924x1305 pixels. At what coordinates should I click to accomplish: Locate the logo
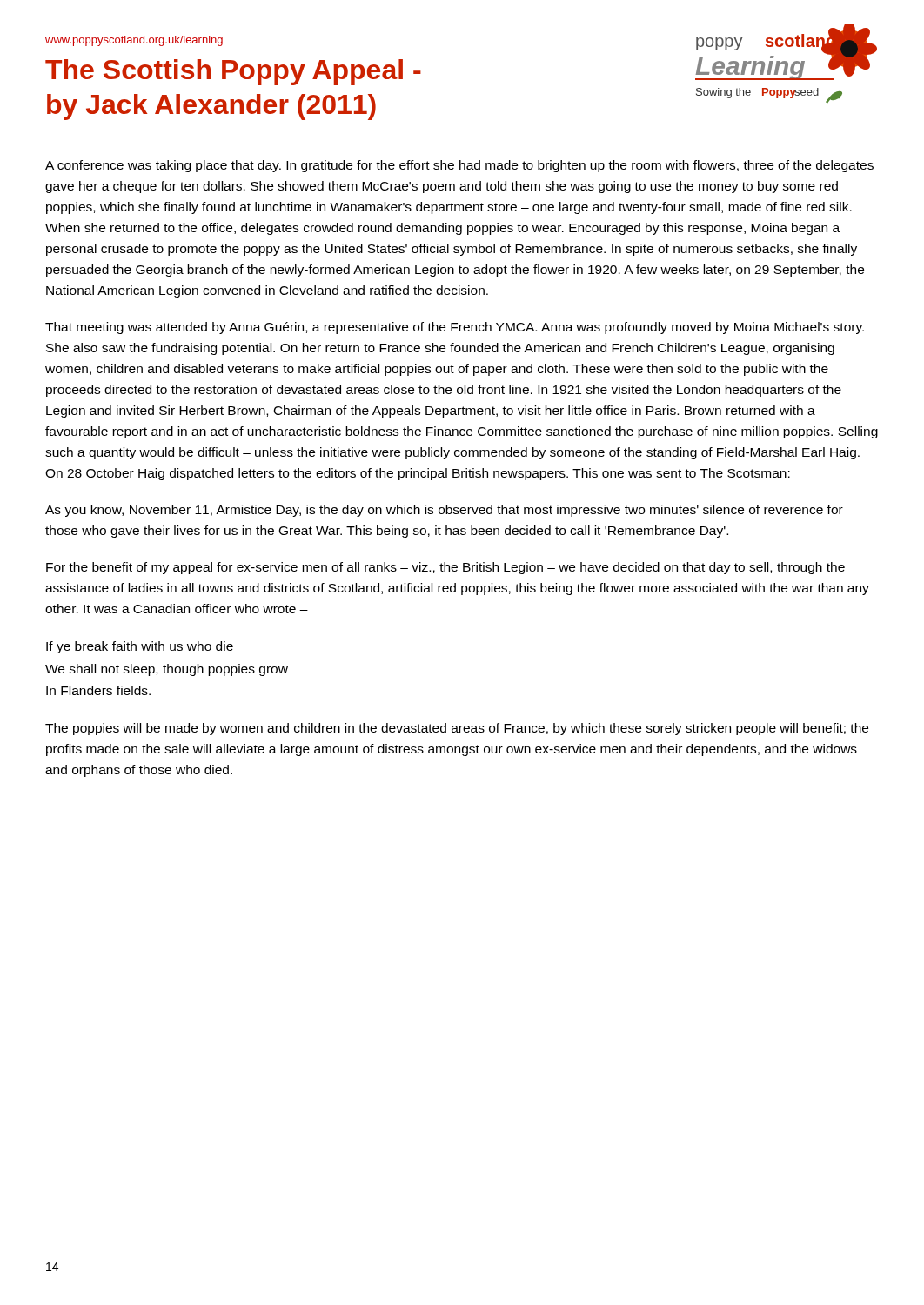pyautogui.click(x=785, y=74)
